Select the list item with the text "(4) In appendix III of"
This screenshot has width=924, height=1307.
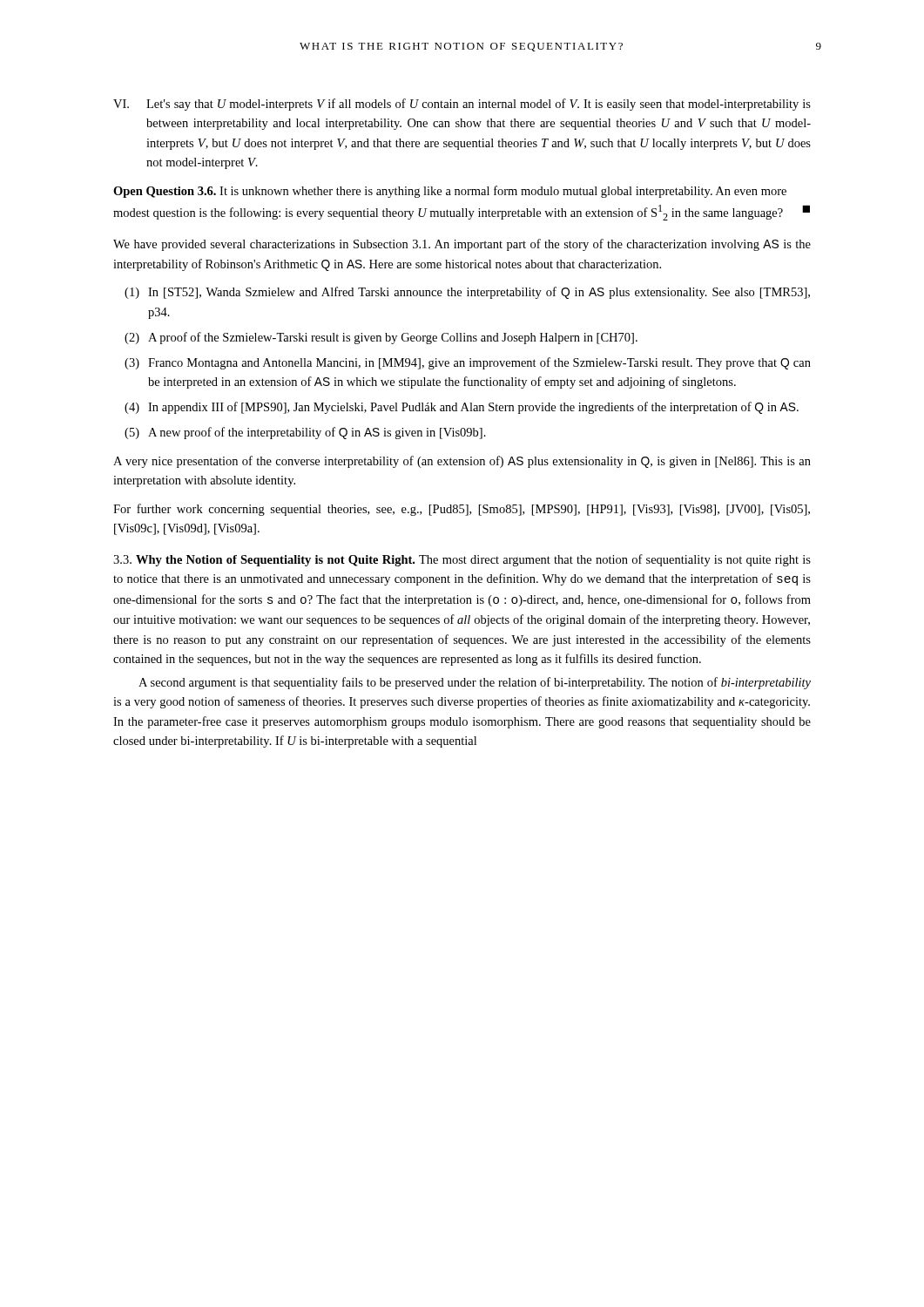click(462, 407)
